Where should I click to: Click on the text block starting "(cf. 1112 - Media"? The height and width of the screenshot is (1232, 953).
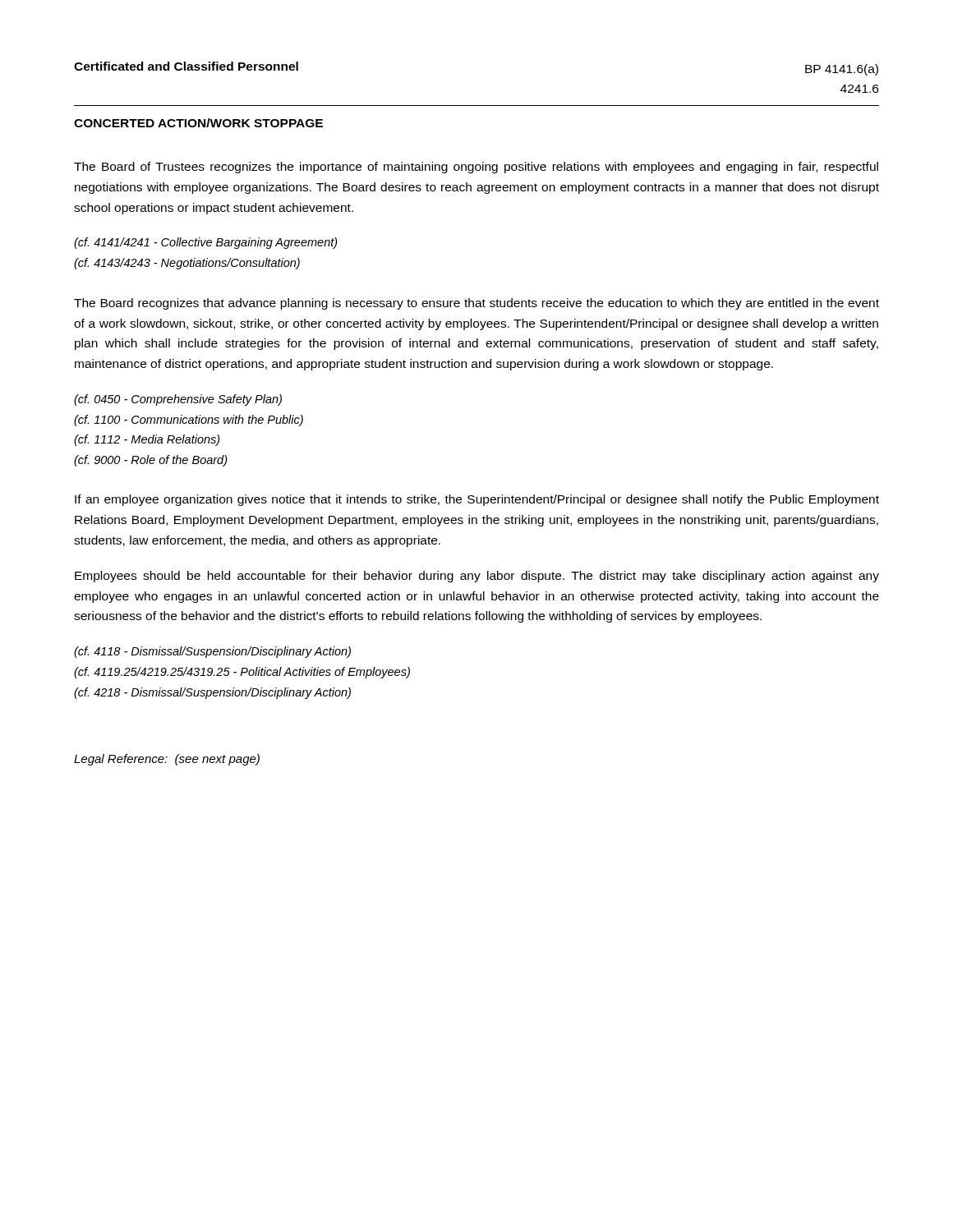[147, 440]
